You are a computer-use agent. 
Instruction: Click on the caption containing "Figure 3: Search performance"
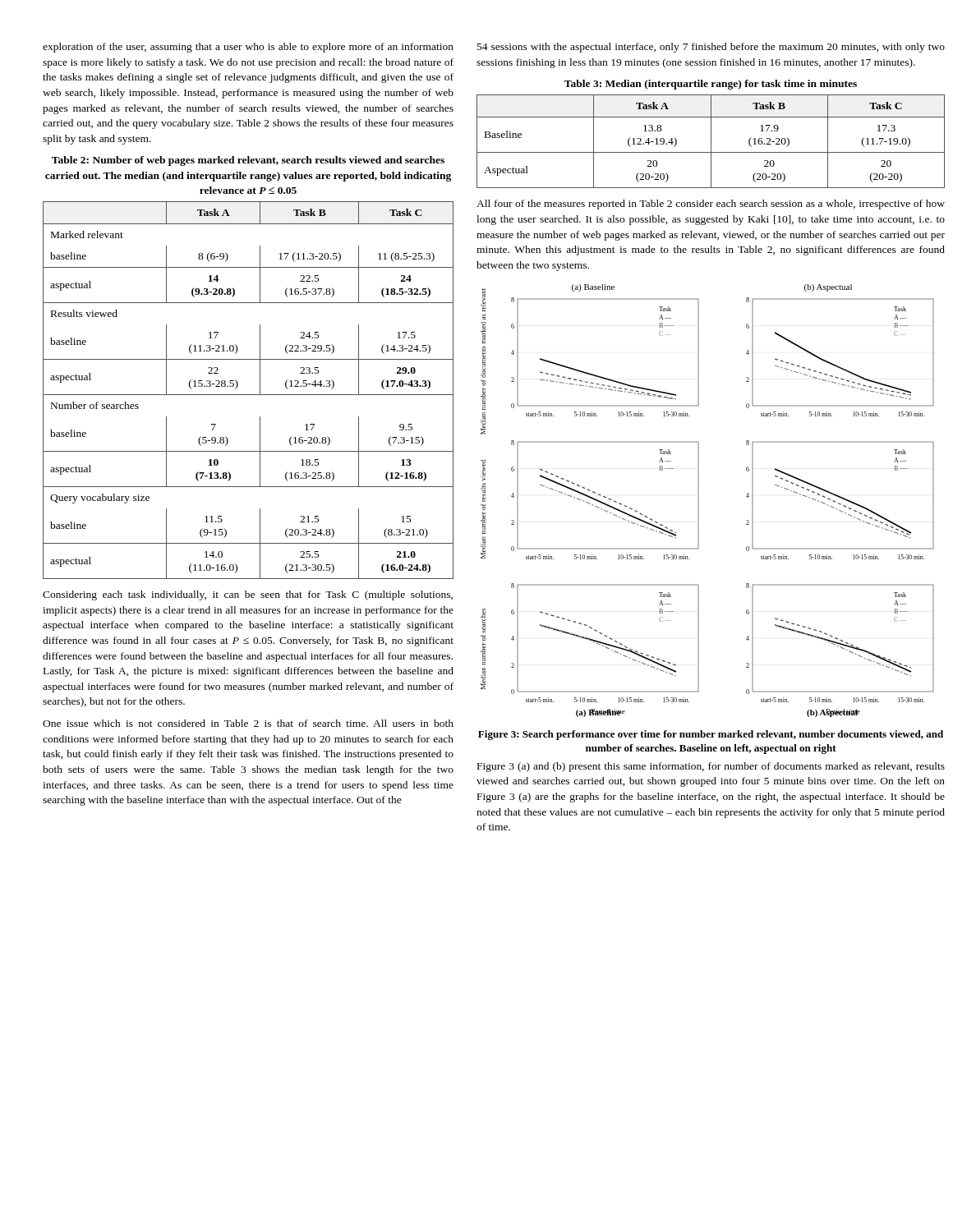click(711, 741)
